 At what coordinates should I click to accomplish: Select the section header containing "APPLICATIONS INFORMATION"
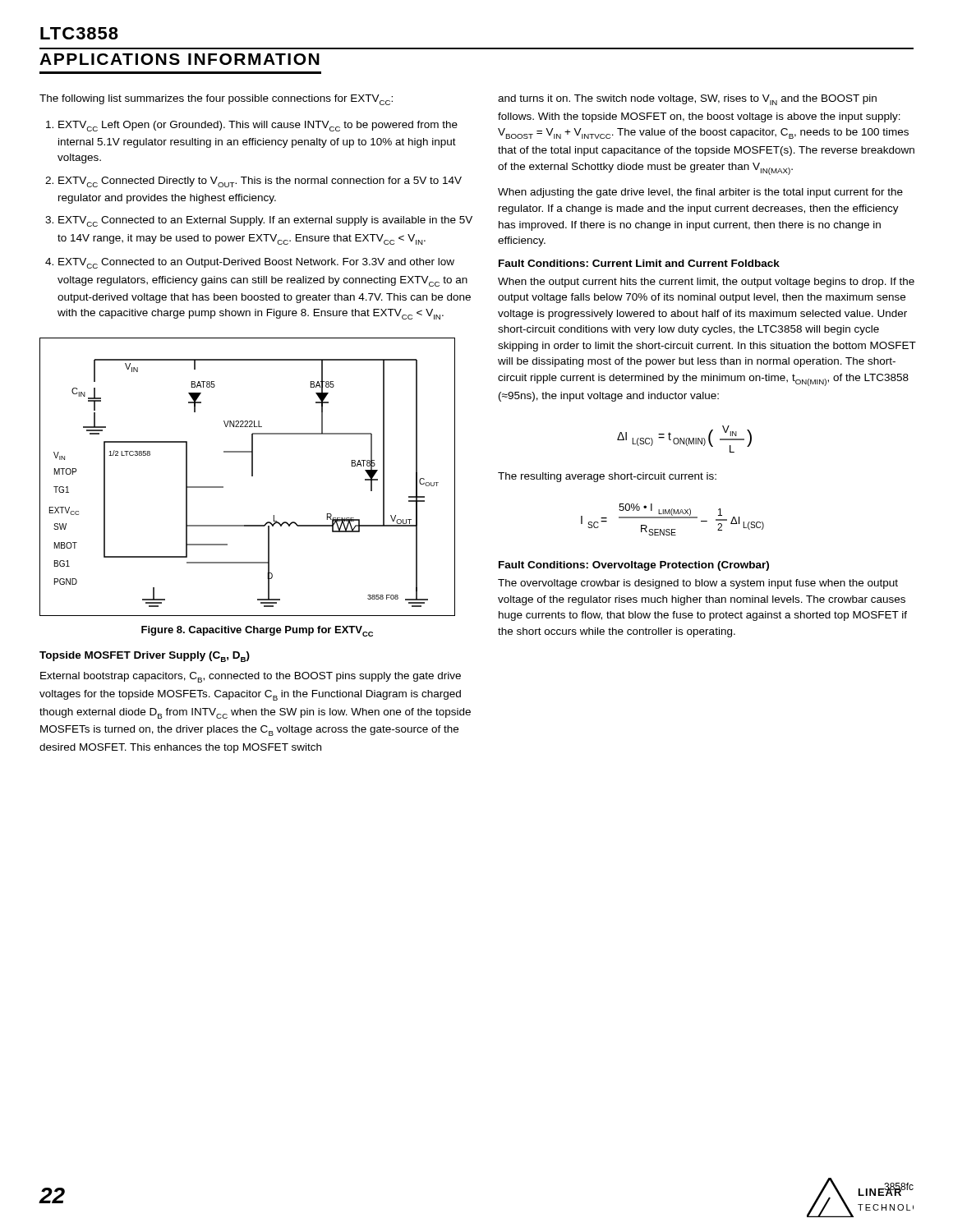click(x=180, y=62)
